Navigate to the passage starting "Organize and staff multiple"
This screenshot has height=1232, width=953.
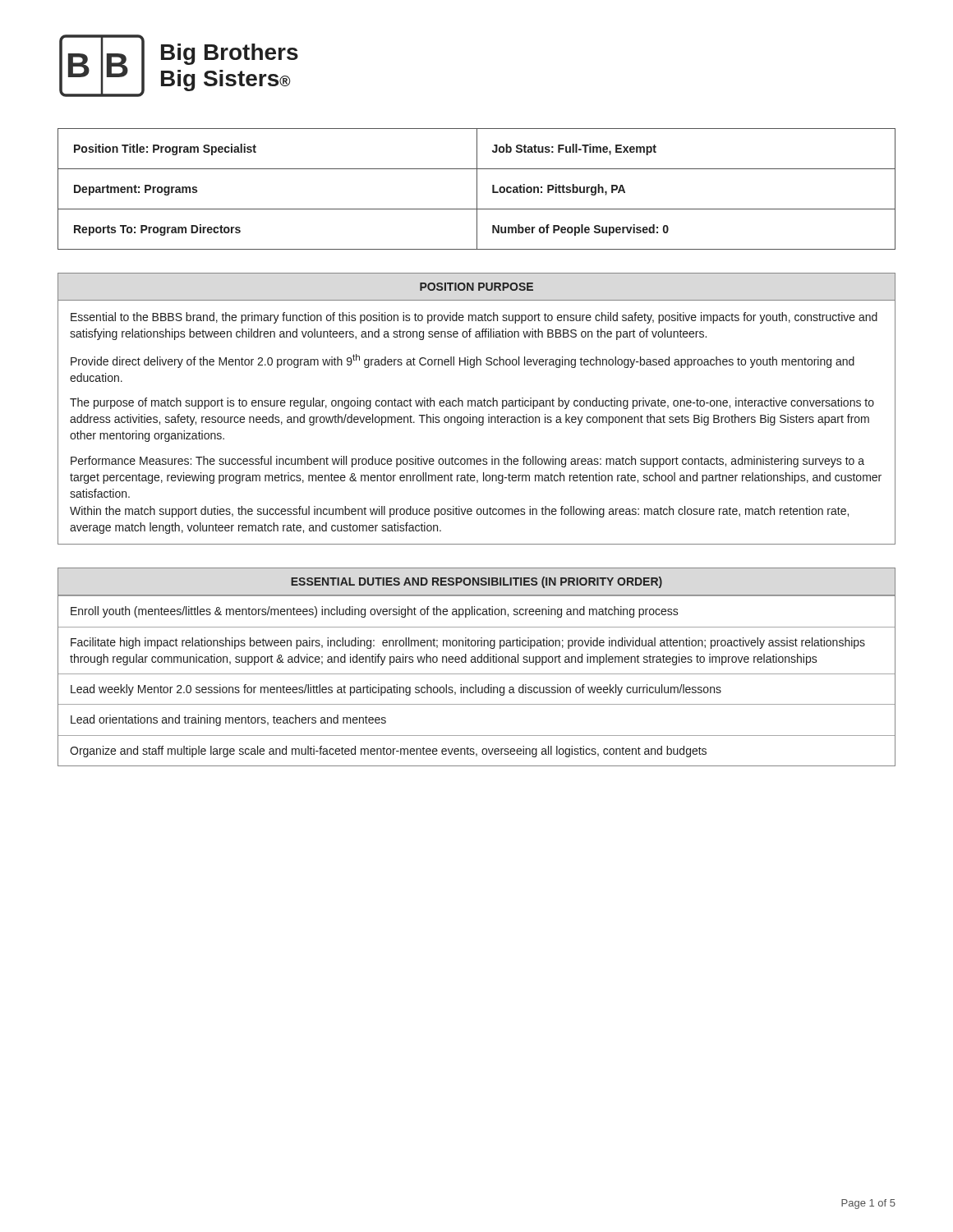[388, 750]
